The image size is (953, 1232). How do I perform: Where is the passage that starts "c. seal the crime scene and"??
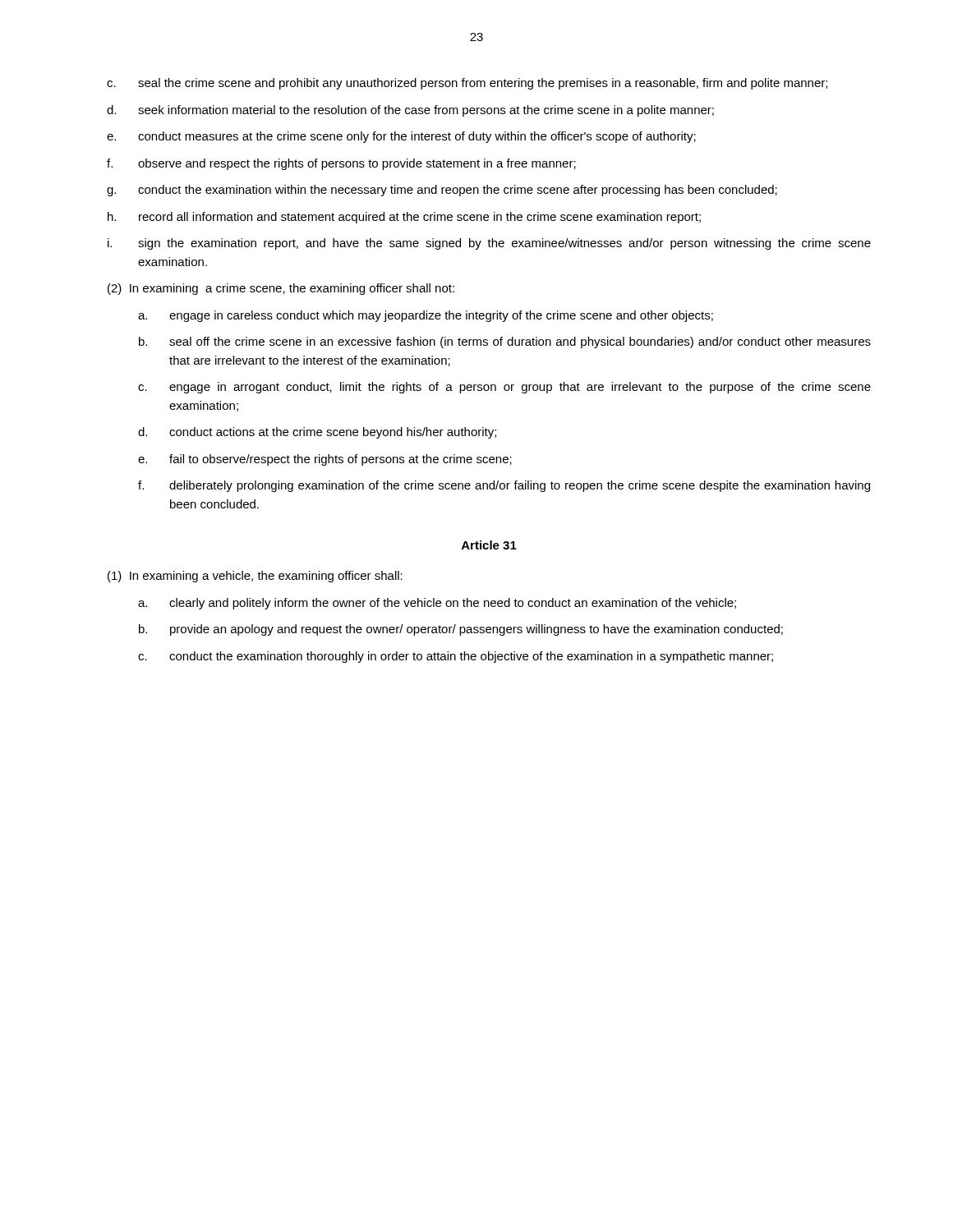pos(489,83)
